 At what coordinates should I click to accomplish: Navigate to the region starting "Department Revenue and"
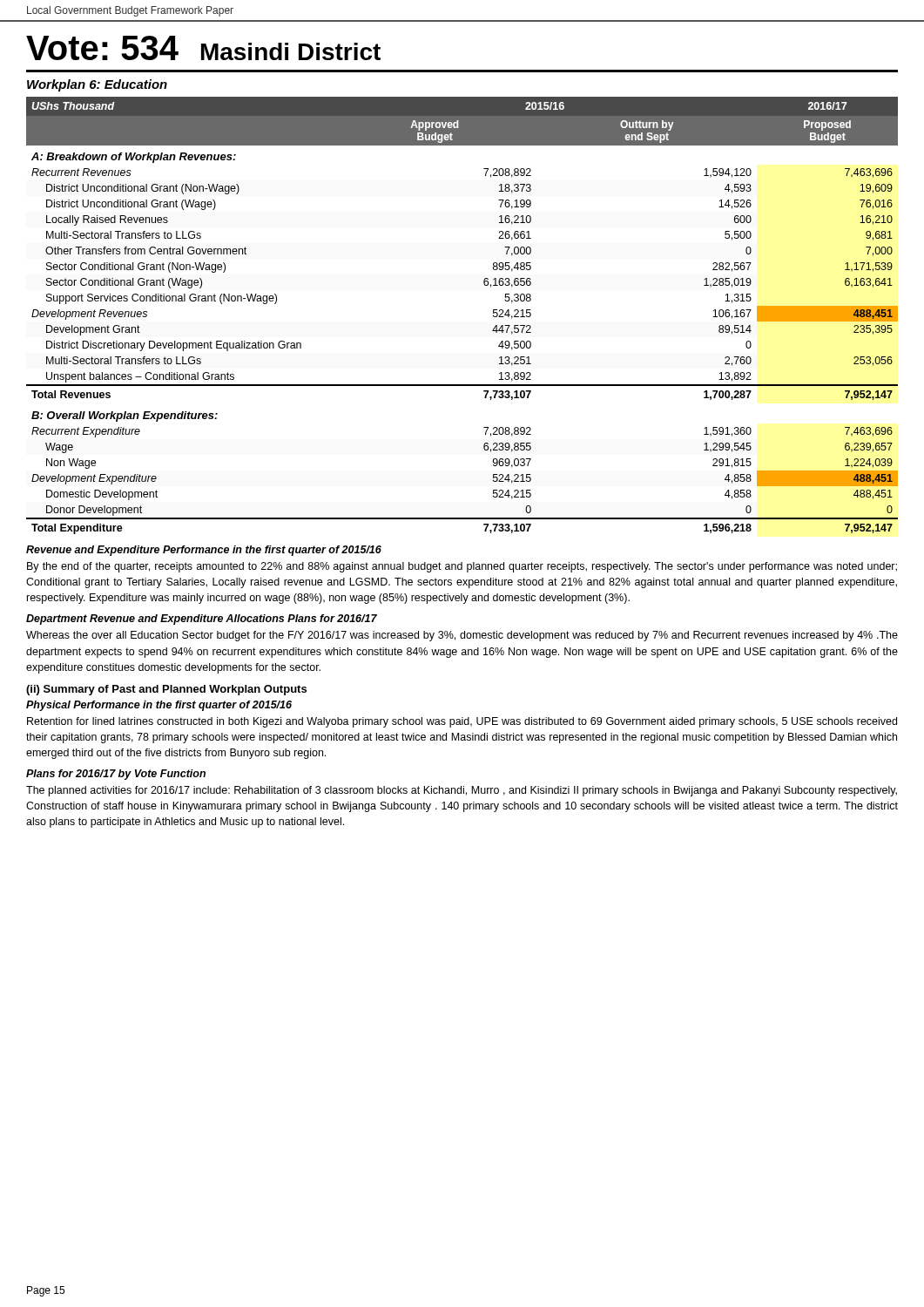pyautogui.click(x=201, y=619)
